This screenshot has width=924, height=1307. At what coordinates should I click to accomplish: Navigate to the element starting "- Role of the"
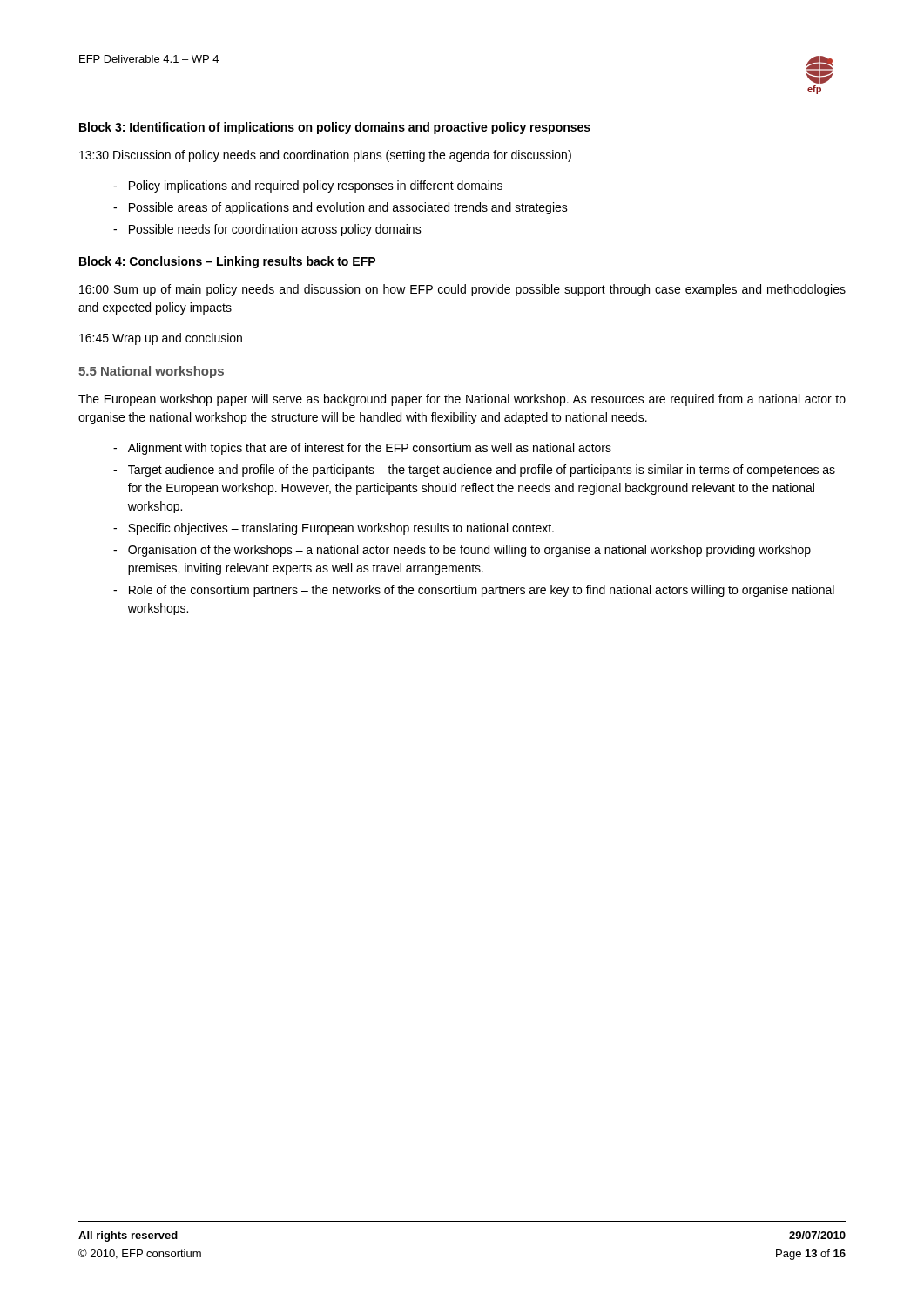(479, 600)
